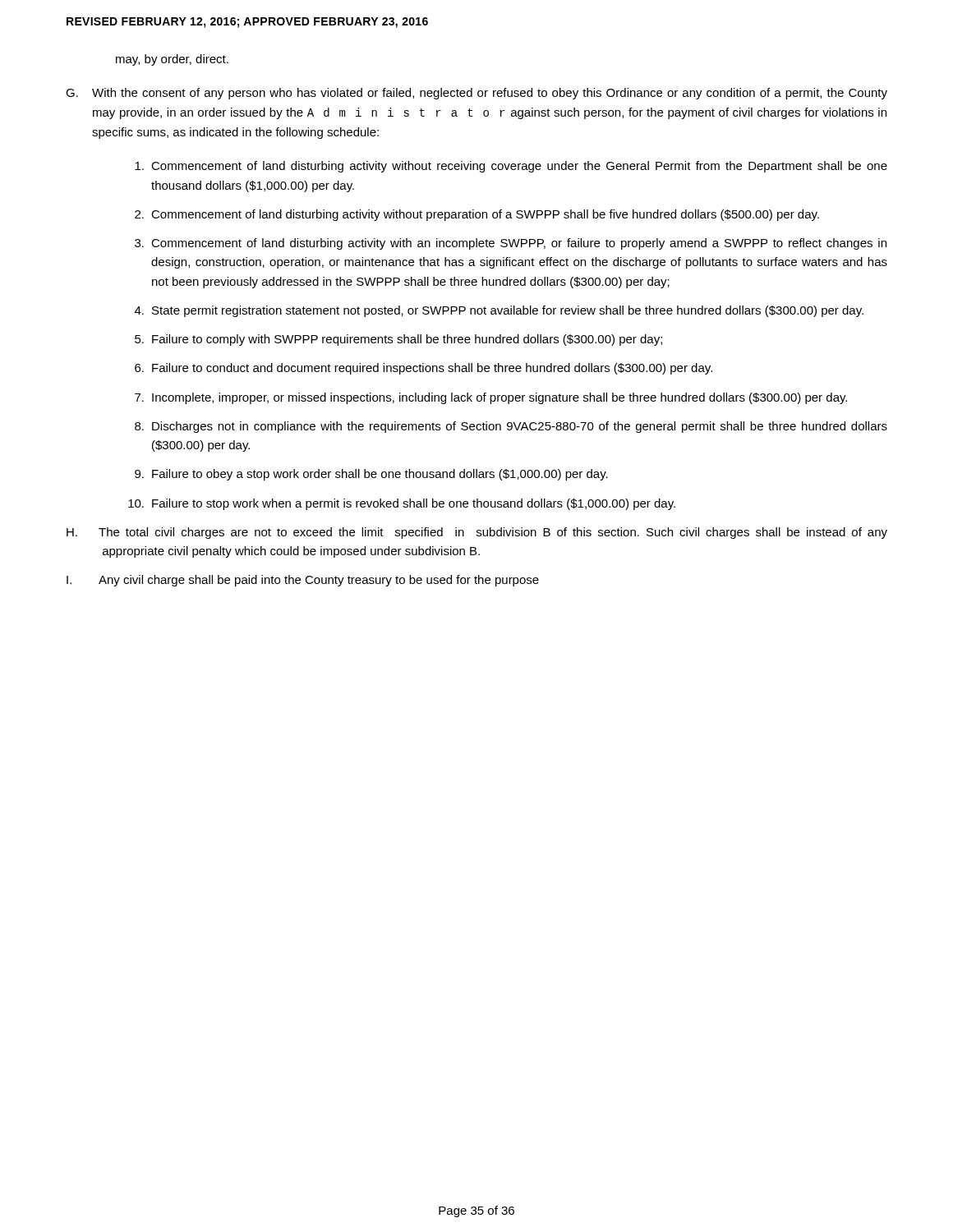Screen dimensions: 1232x953
Task: Find the list item that says "Commencement of land disturbing activity without receiving"
Action: (501, 176)
